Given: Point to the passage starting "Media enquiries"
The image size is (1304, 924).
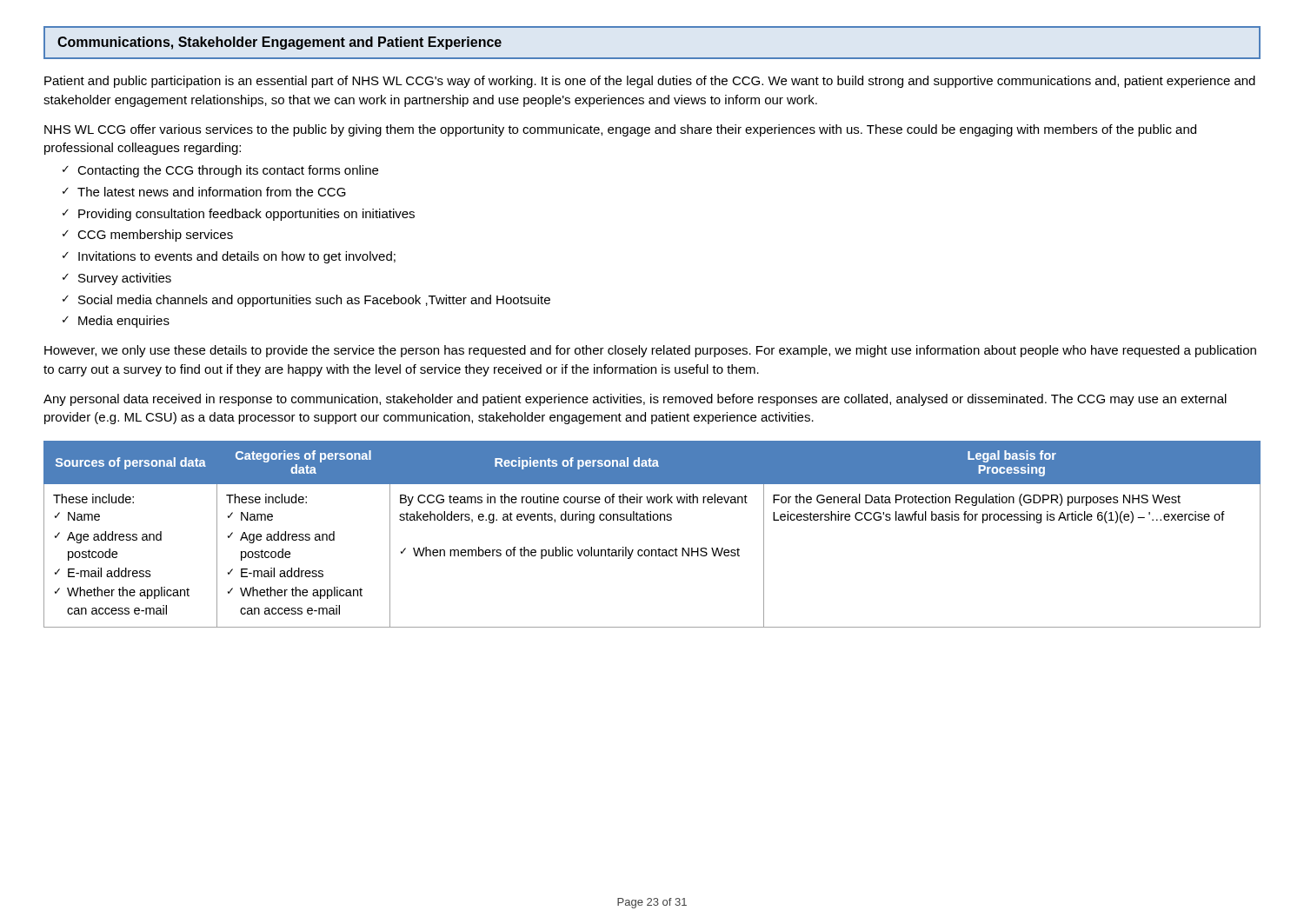Looking at the screenshot, I should point(123,321).
